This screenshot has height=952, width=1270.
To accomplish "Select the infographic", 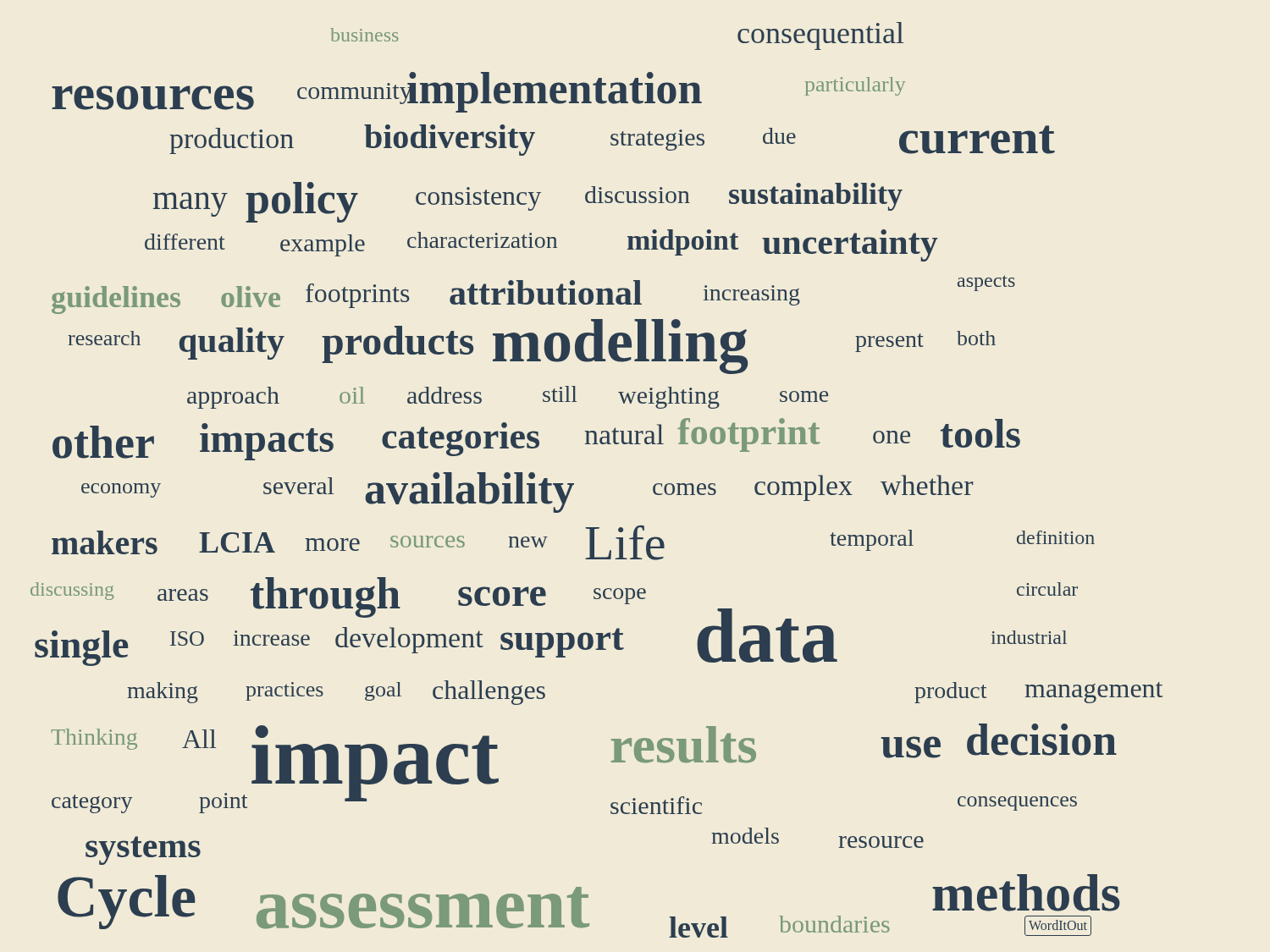I will 635,476.
